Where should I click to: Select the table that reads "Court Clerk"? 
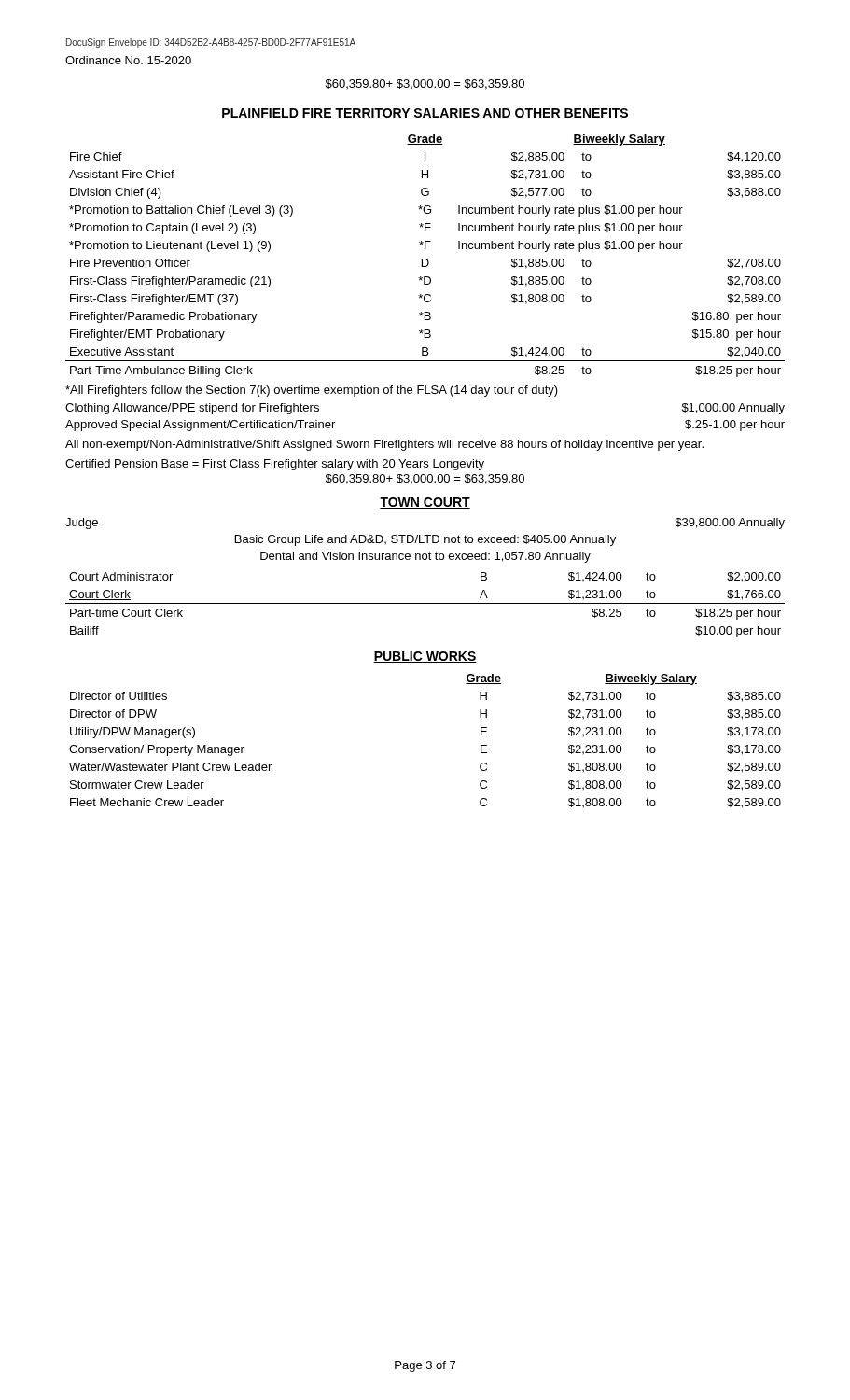coord(425,603)
